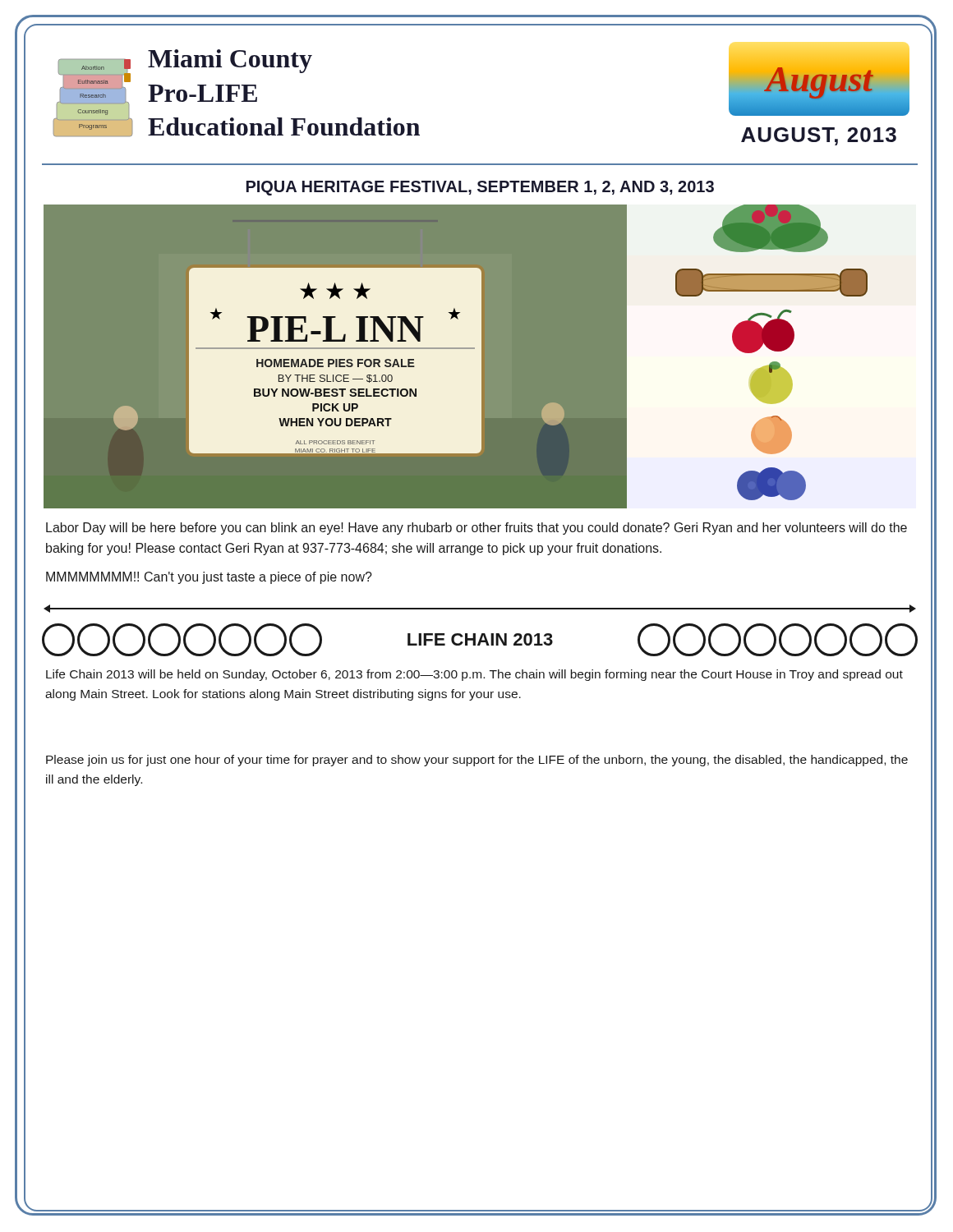Find the text block containing "MMMMMMMM!! Can't you just taste a piece of"

click(209, 577)
